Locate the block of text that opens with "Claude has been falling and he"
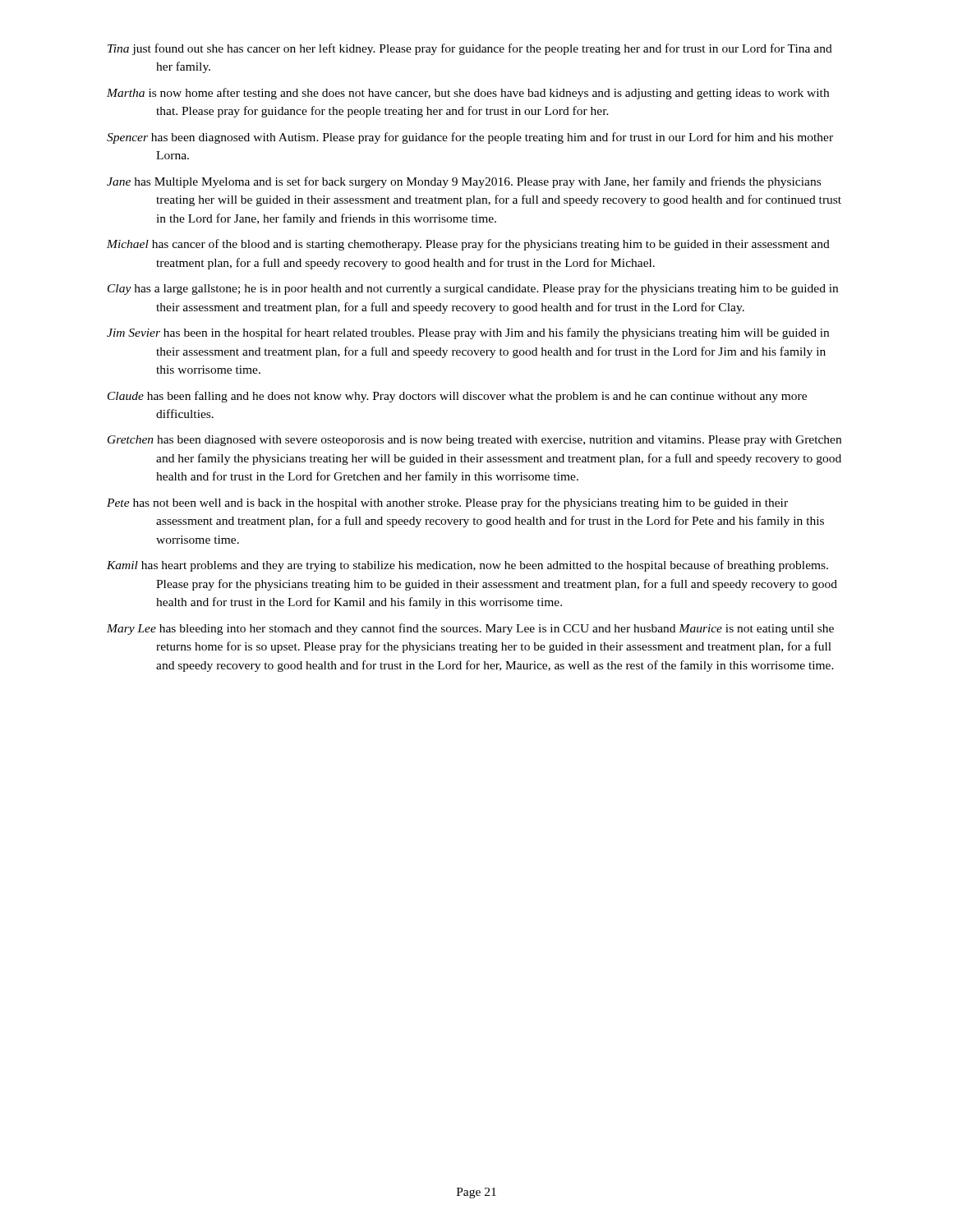The image size is (953, 1232). coord(476,405)
